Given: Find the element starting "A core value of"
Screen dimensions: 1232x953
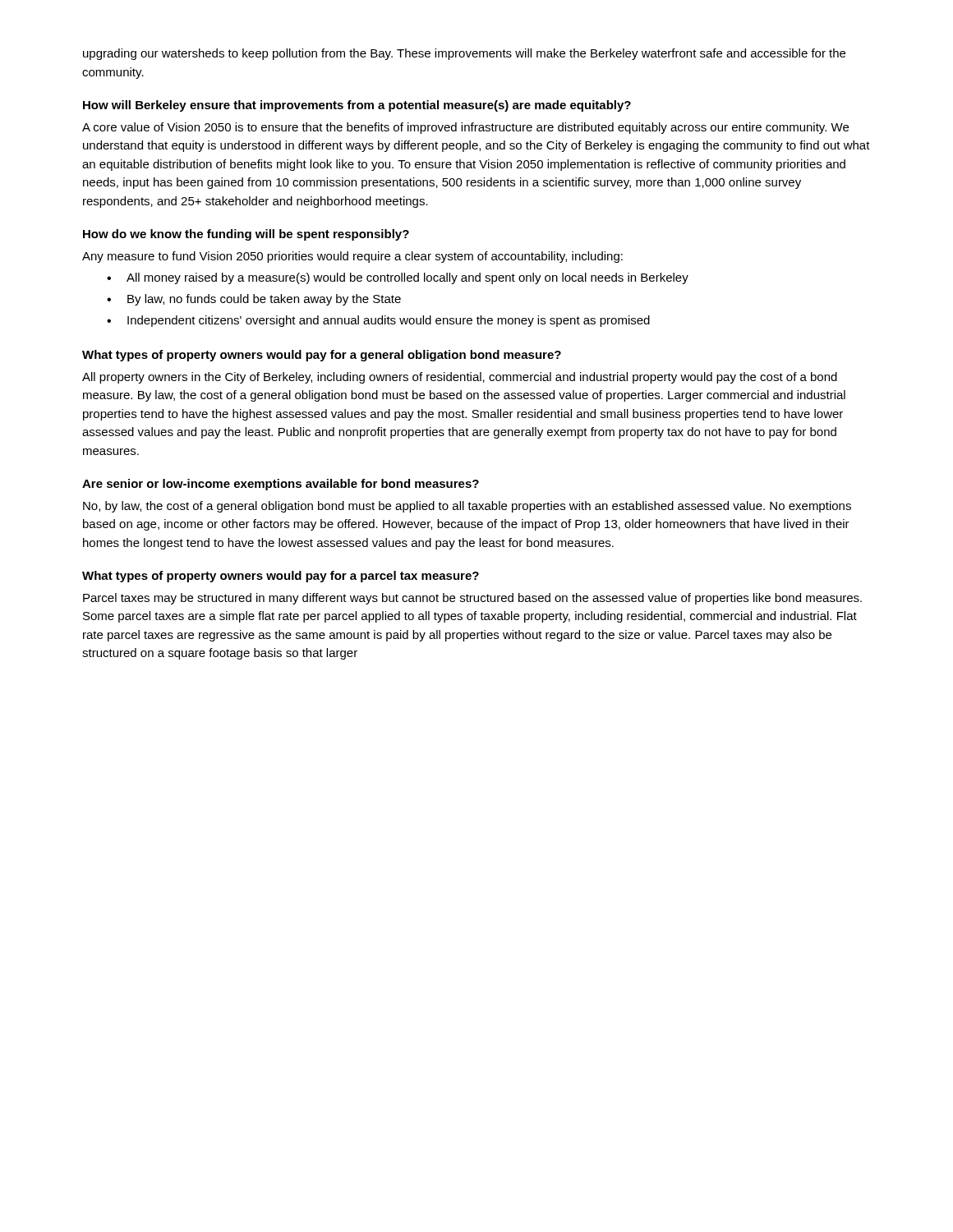Looking at the screenshot, I should (476, 163).
